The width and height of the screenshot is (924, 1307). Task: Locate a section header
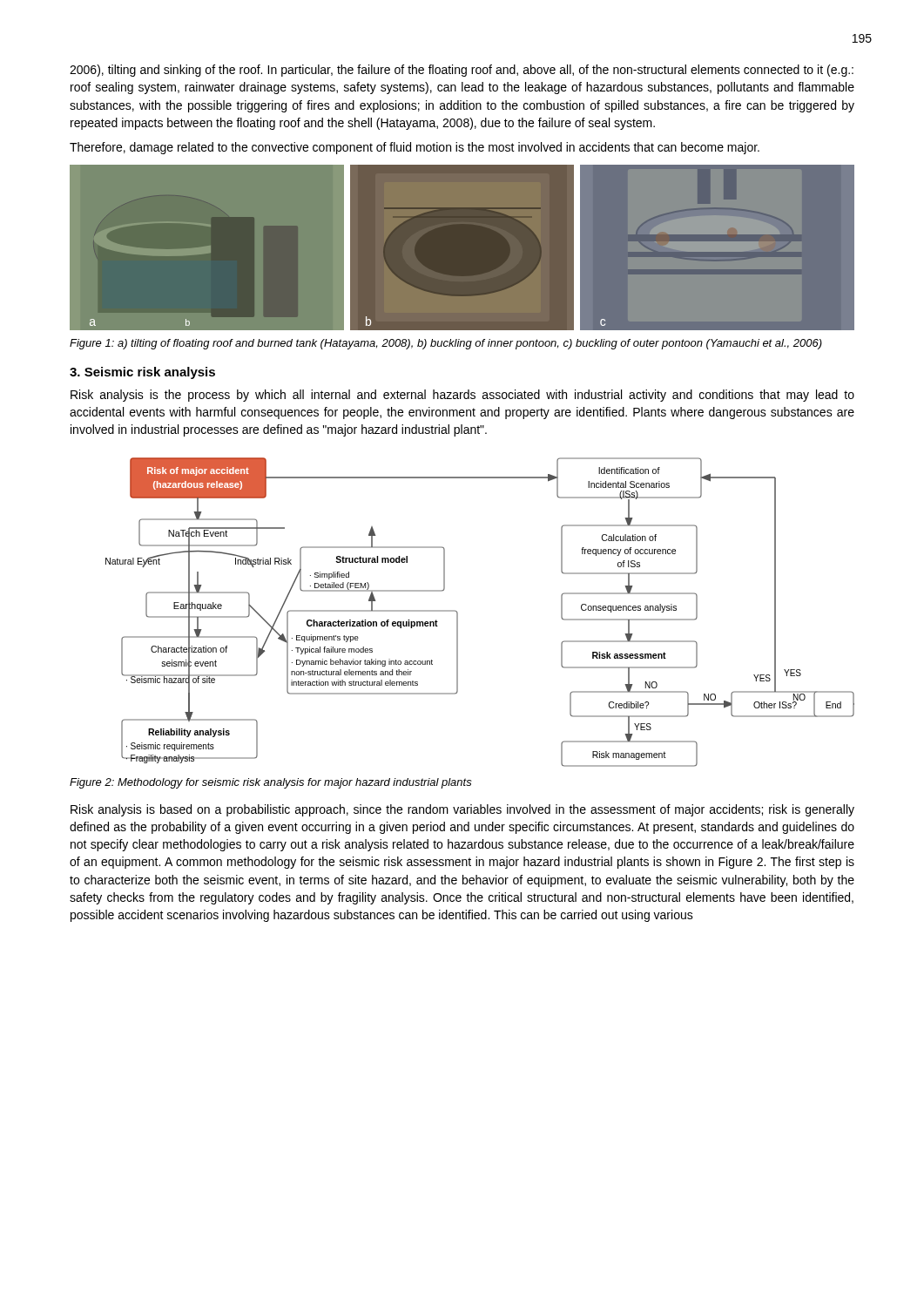point(143,371)
